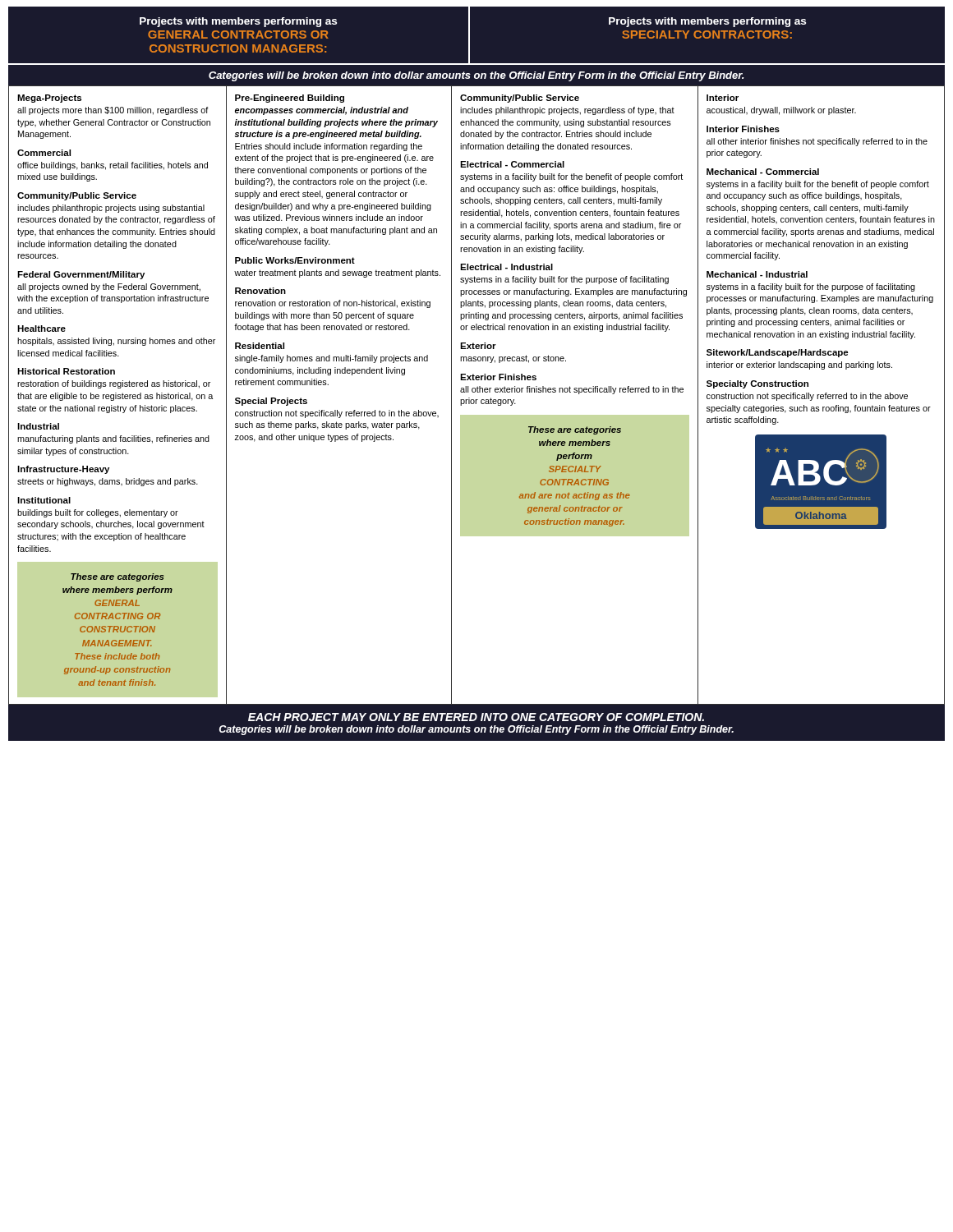Image resolution: width=953 pixels, height=1232 pixels.
Task: Click where it says "interior or exterior landscaping and parking lots."
Action: coord(821,365)
